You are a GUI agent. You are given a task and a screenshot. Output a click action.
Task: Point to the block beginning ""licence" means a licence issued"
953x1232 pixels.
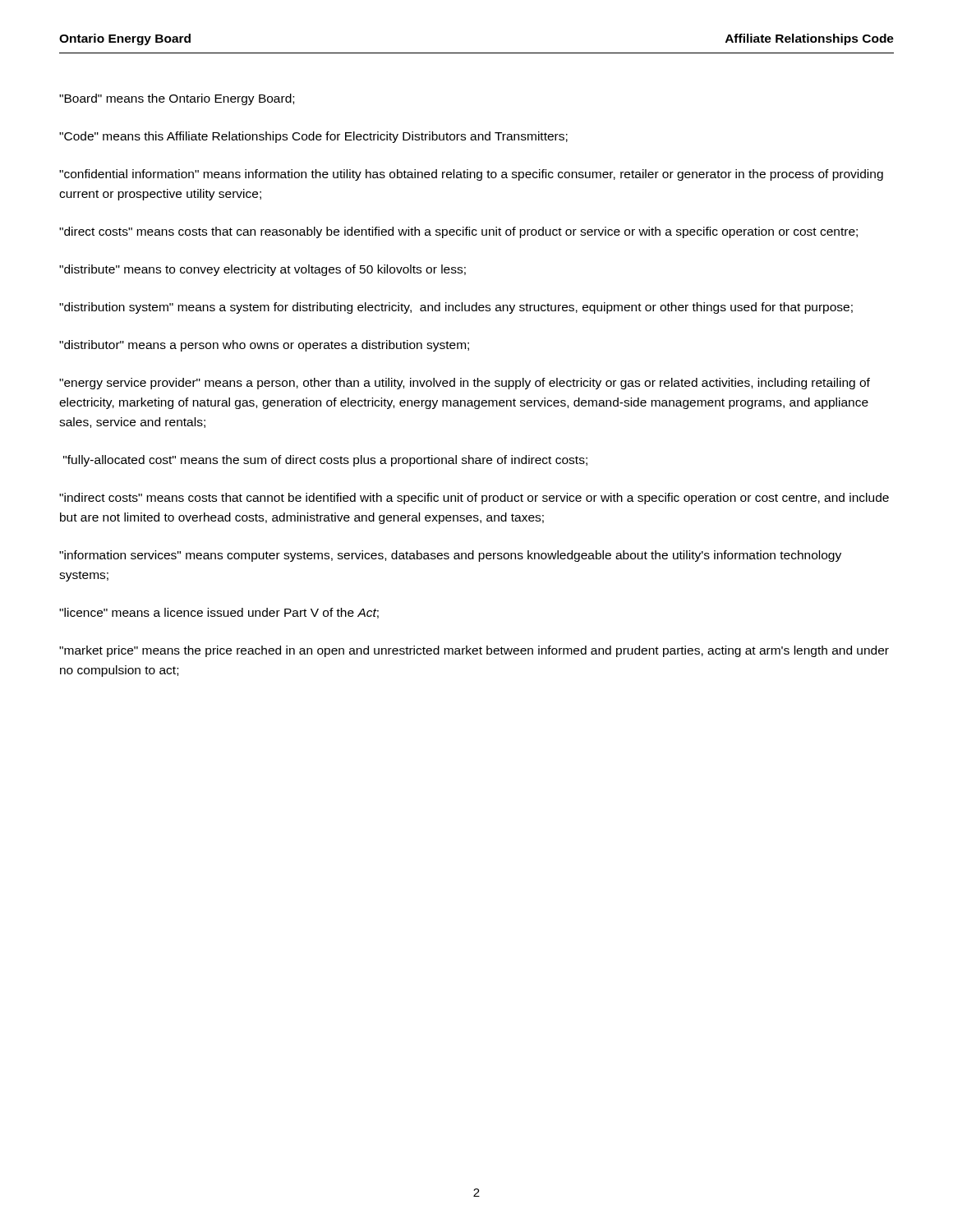[219, 612]
